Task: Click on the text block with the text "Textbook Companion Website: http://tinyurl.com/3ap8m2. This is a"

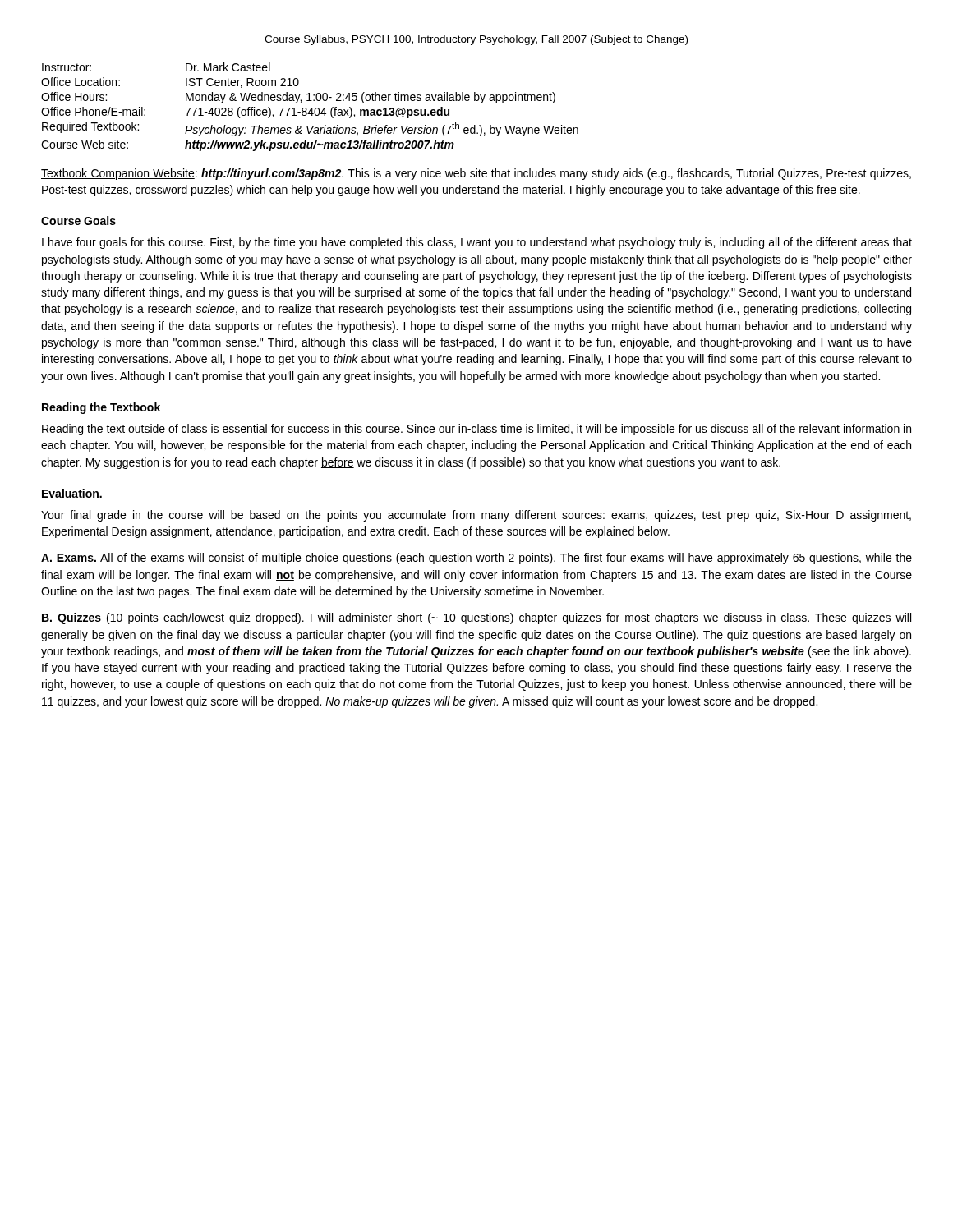Action: 476,181
